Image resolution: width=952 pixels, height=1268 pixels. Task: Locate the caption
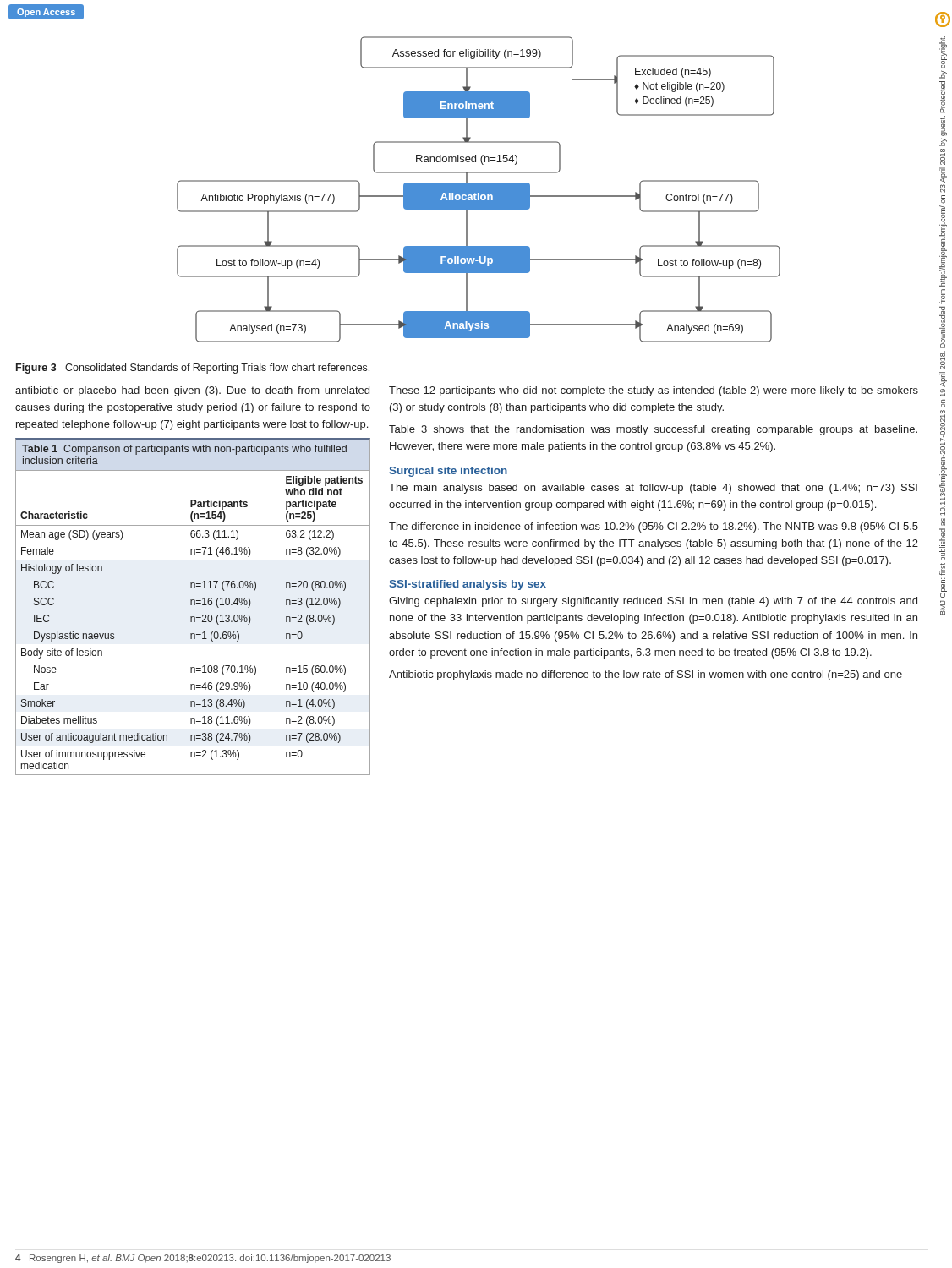pos(193,368)
